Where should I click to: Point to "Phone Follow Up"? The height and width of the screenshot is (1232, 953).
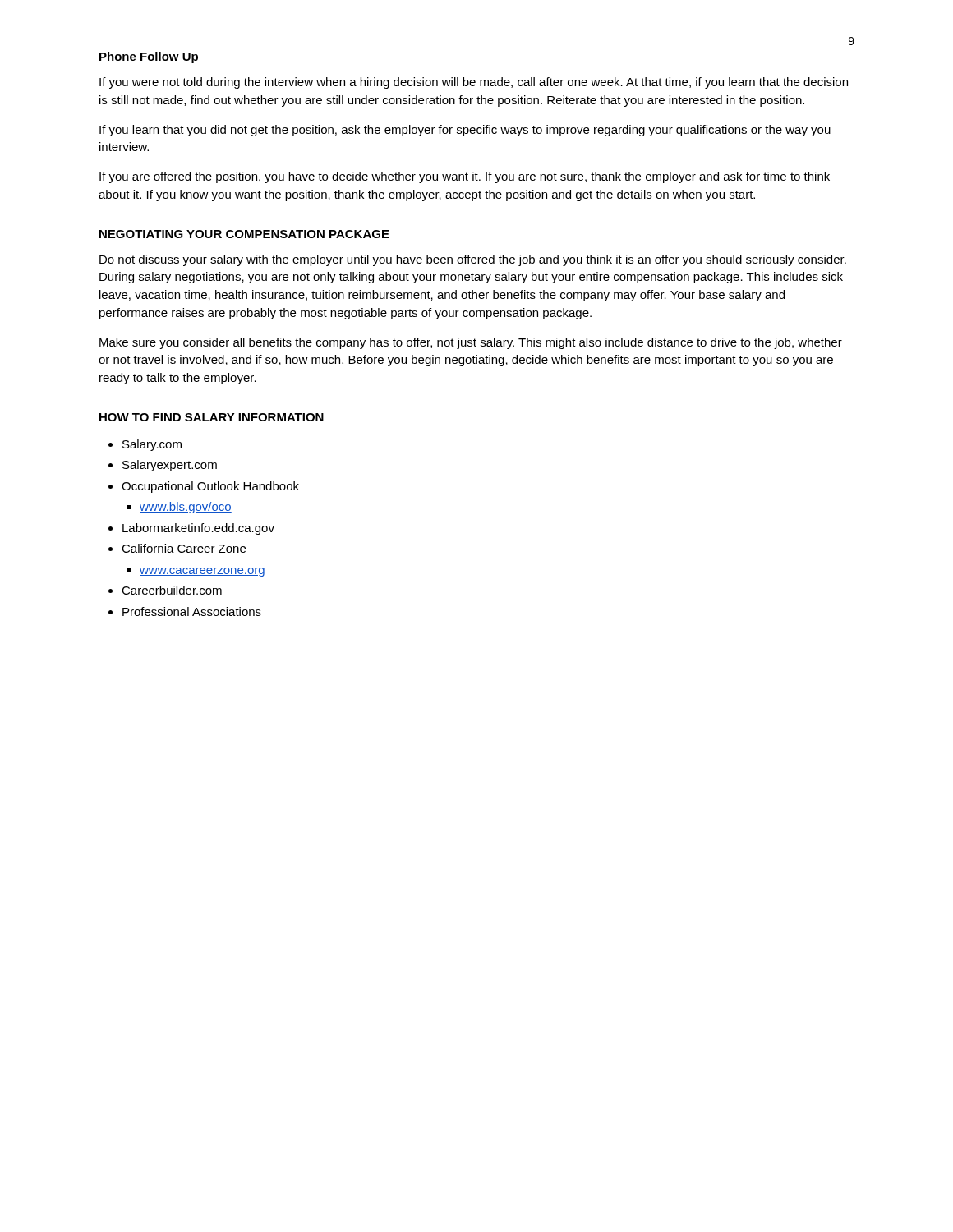pyautogui.click(x=149, y=56)
